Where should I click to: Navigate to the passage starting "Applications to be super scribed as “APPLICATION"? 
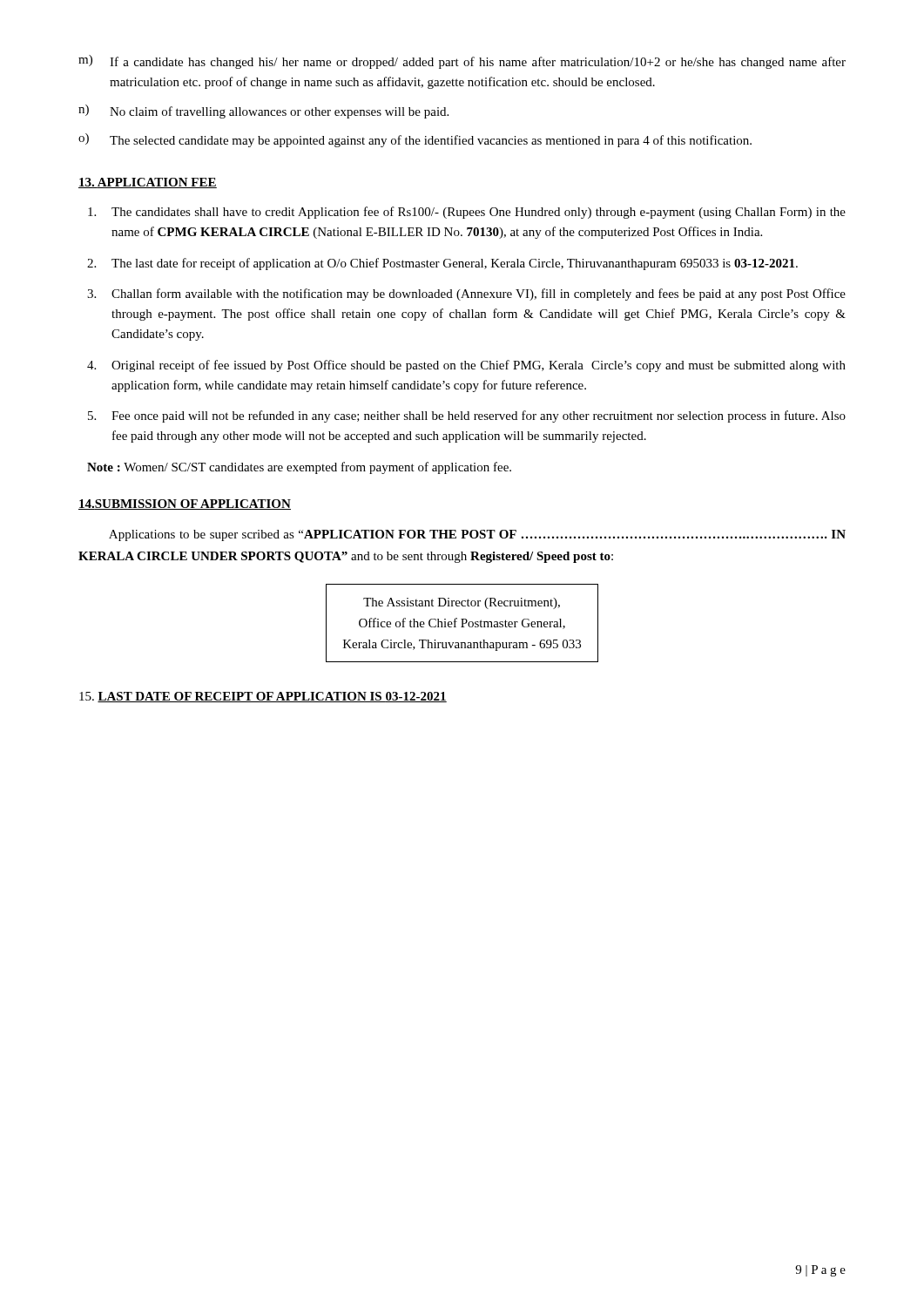[462, 545]
